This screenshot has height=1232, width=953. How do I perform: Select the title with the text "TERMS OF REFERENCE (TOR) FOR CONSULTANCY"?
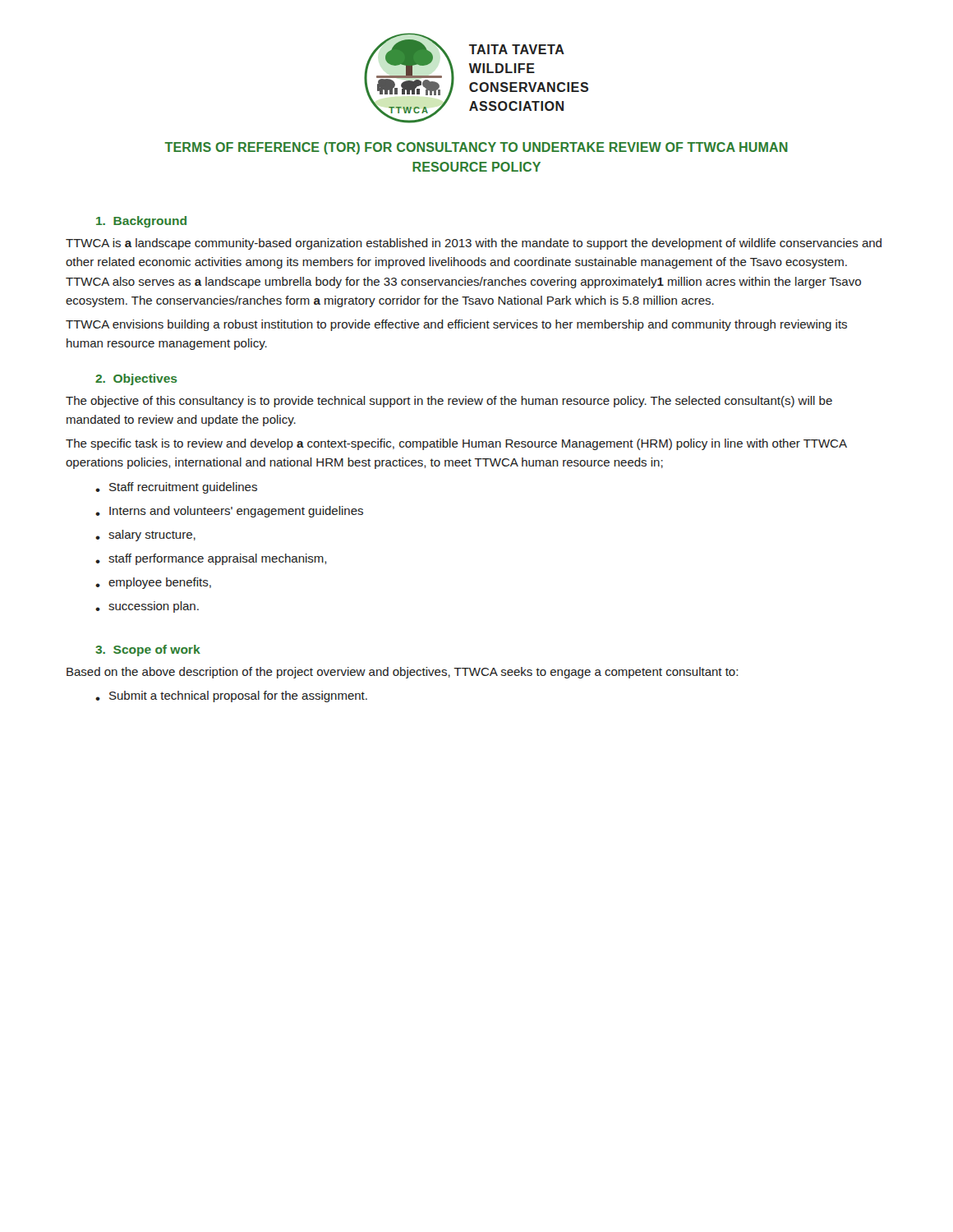pyautogui.click(x=476, y=157)
